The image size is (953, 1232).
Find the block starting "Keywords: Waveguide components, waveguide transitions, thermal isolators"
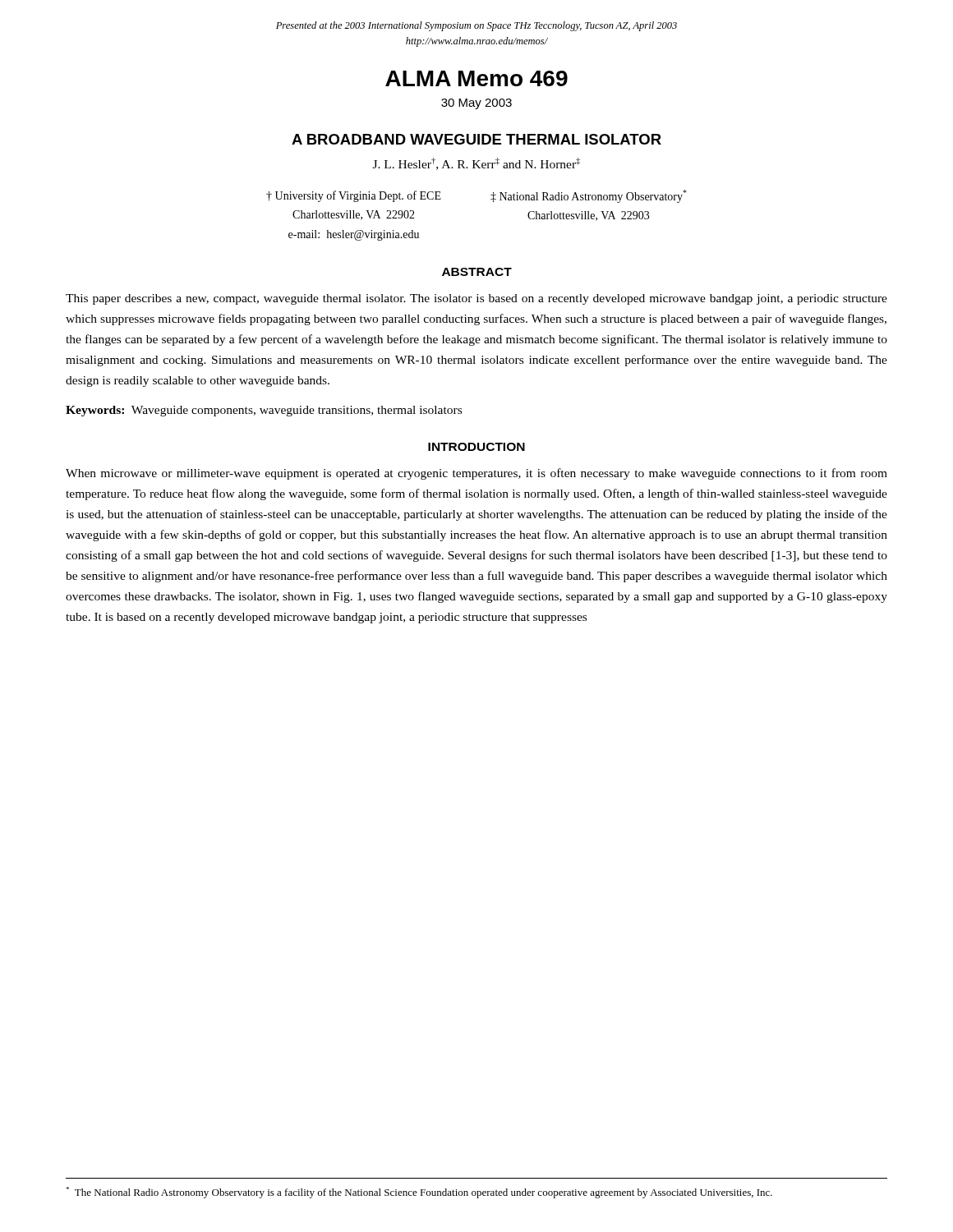(264, 409)
